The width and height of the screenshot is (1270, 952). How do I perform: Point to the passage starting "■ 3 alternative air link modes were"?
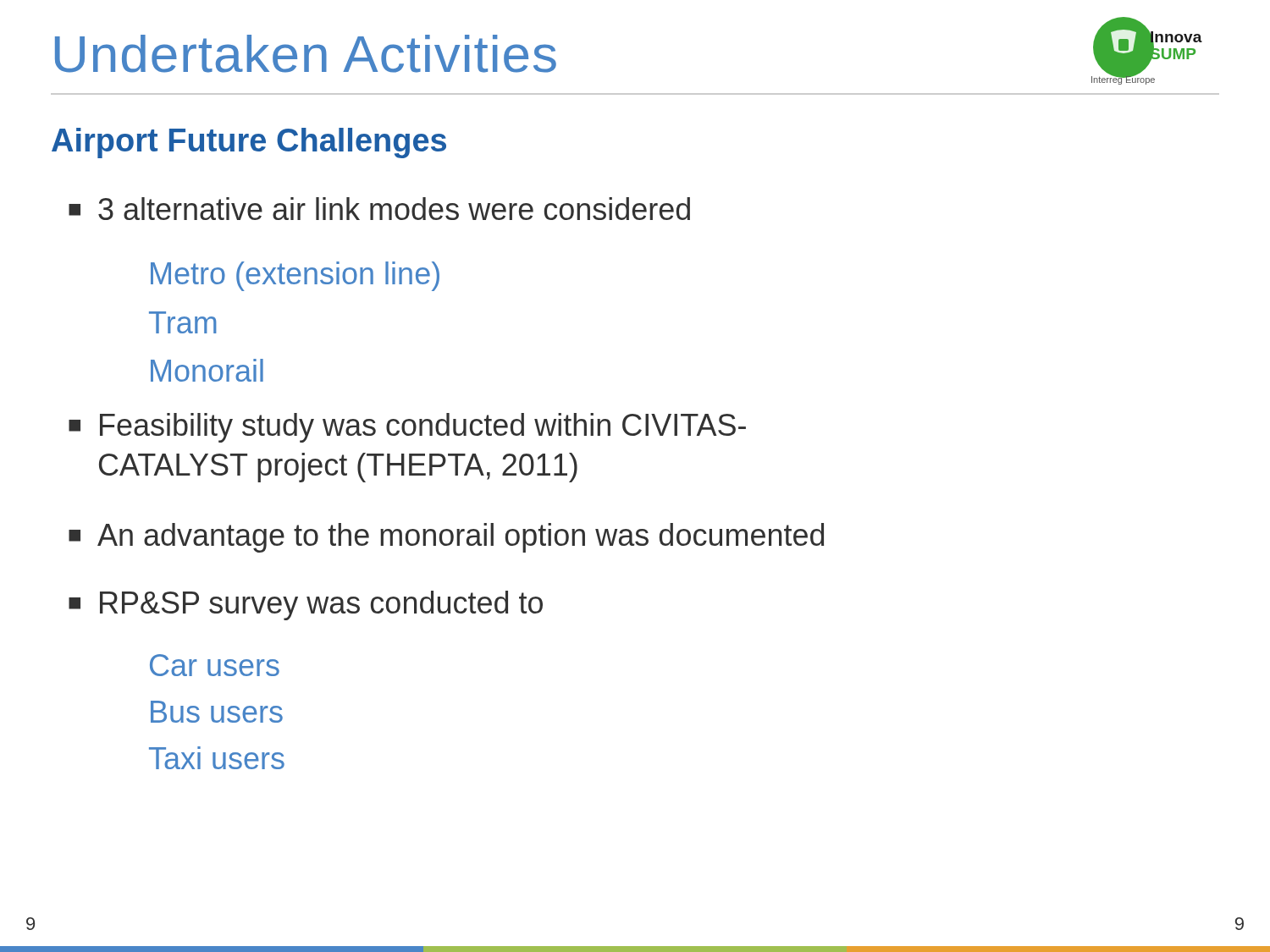[380, 210]
